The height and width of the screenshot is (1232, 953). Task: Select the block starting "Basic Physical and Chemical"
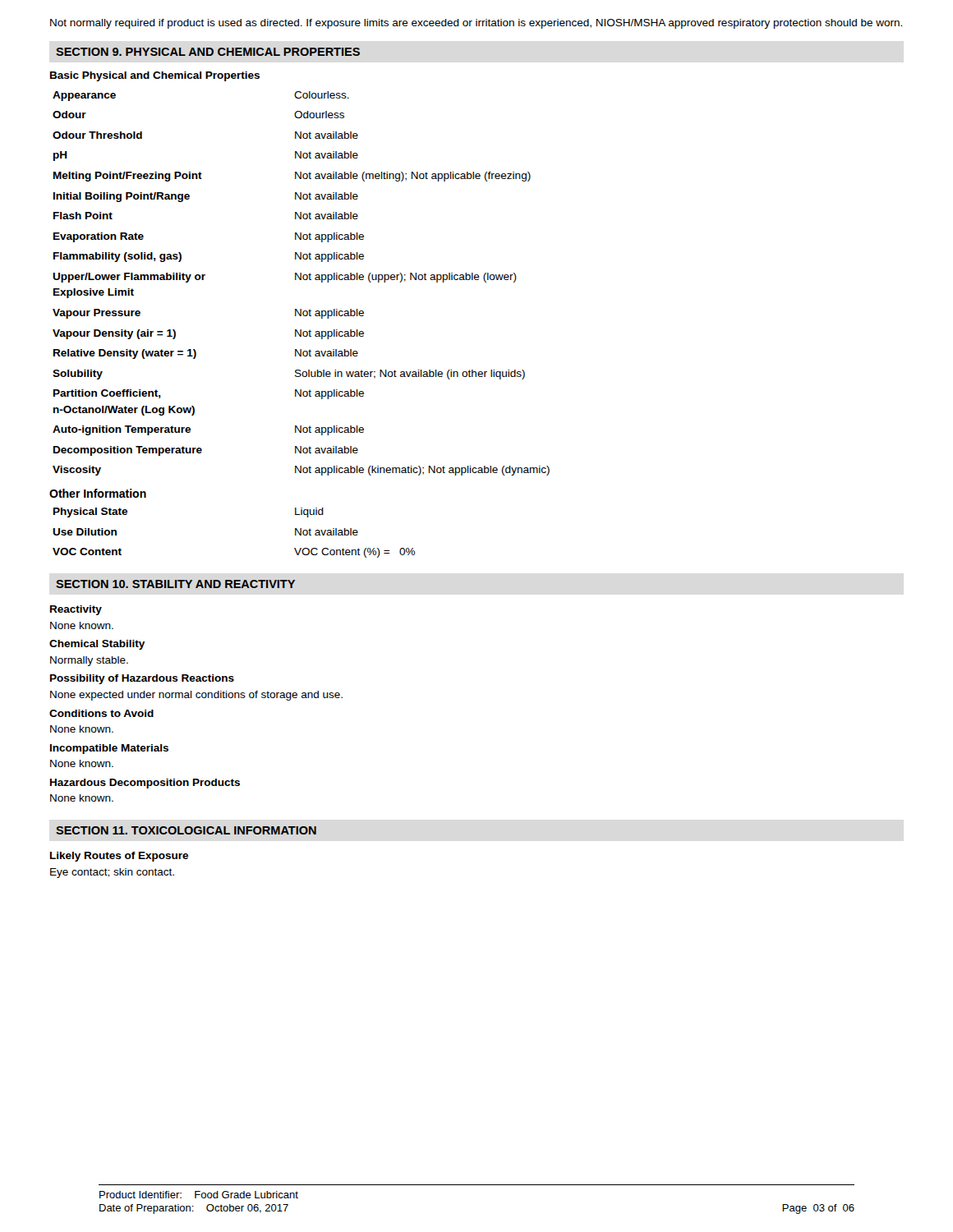click(x=155, y=75)
